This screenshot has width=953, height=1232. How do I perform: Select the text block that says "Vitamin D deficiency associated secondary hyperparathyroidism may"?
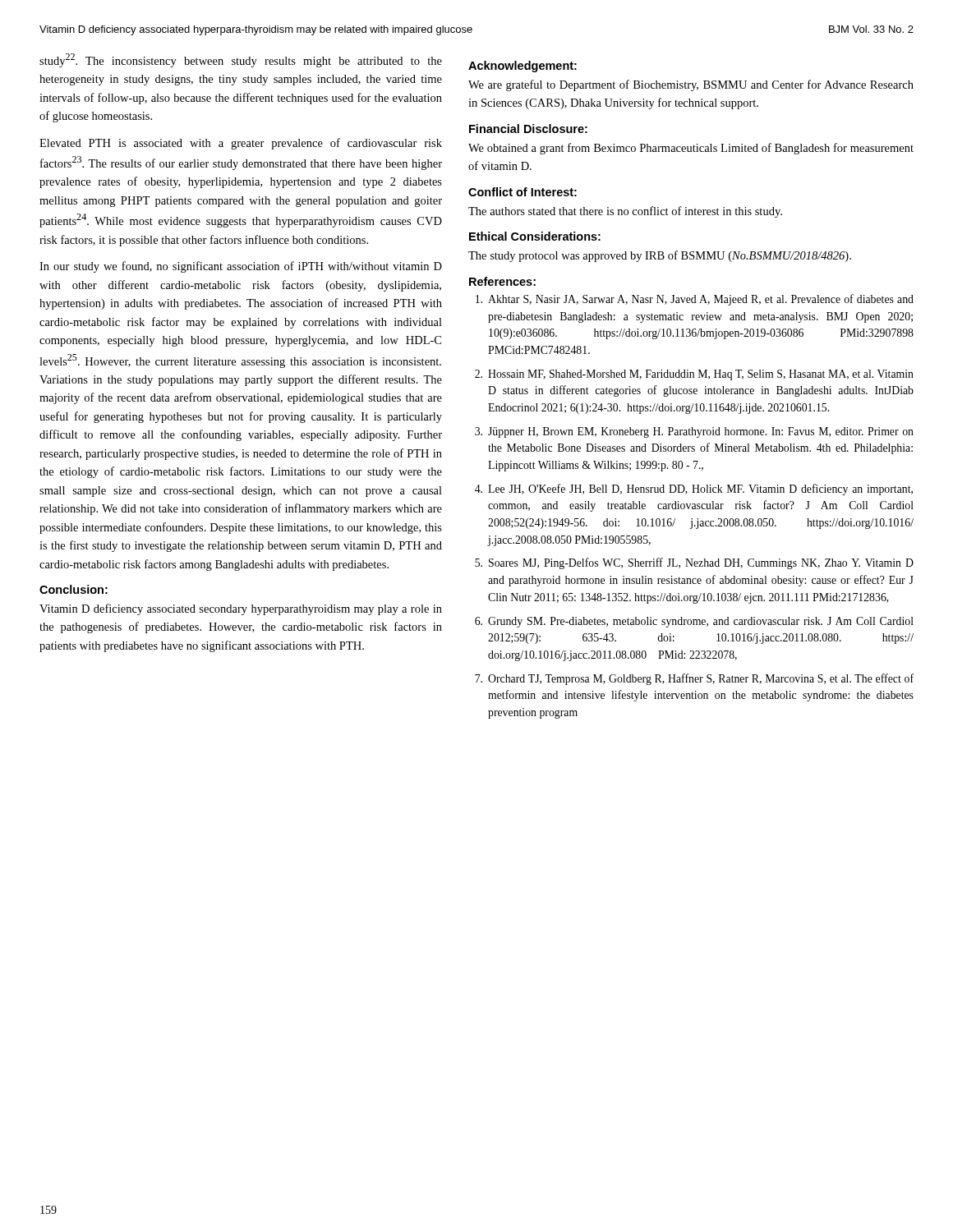241,627
